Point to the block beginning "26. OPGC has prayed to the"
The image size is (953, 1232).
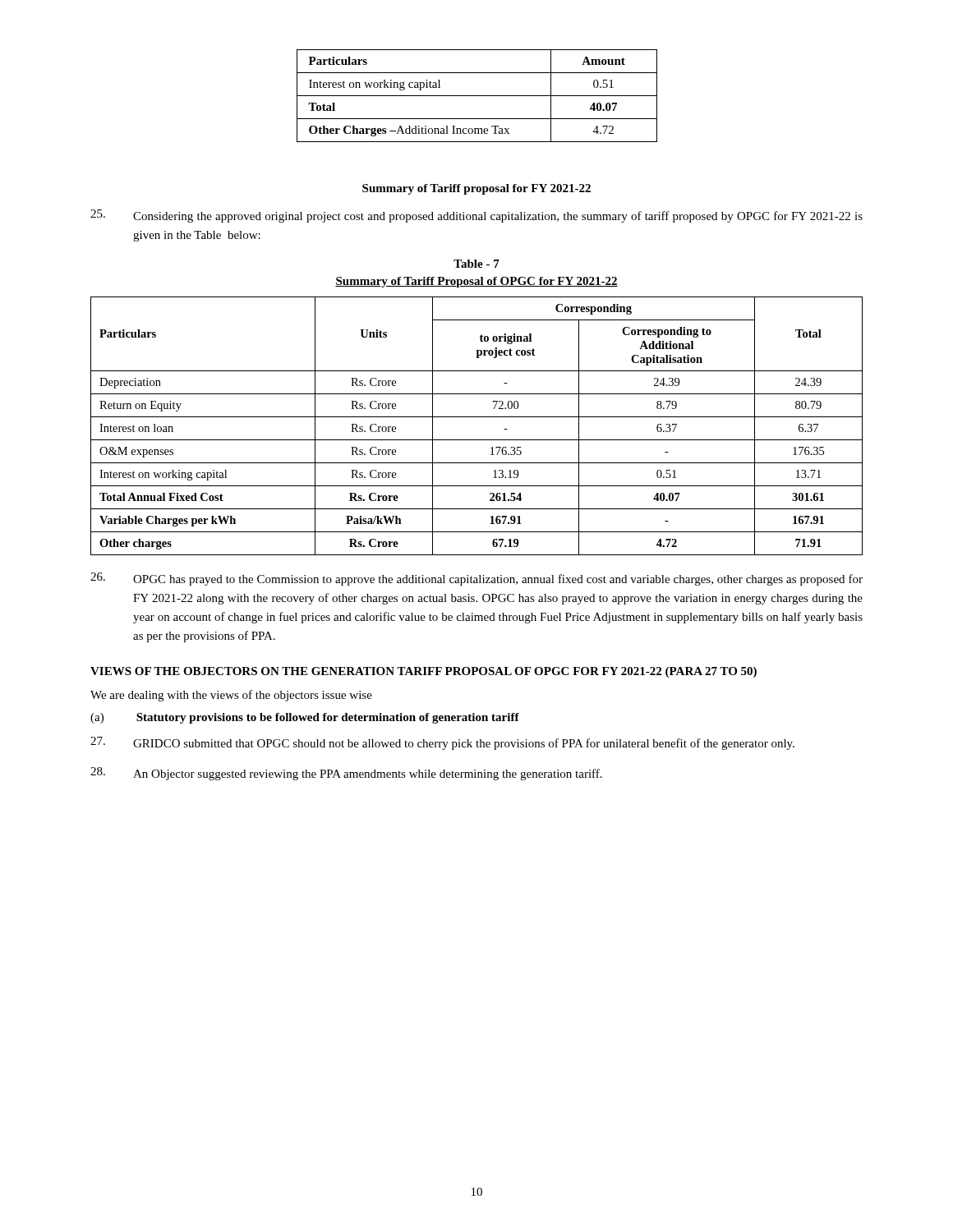pyautogui.click(x=476, y=608)
